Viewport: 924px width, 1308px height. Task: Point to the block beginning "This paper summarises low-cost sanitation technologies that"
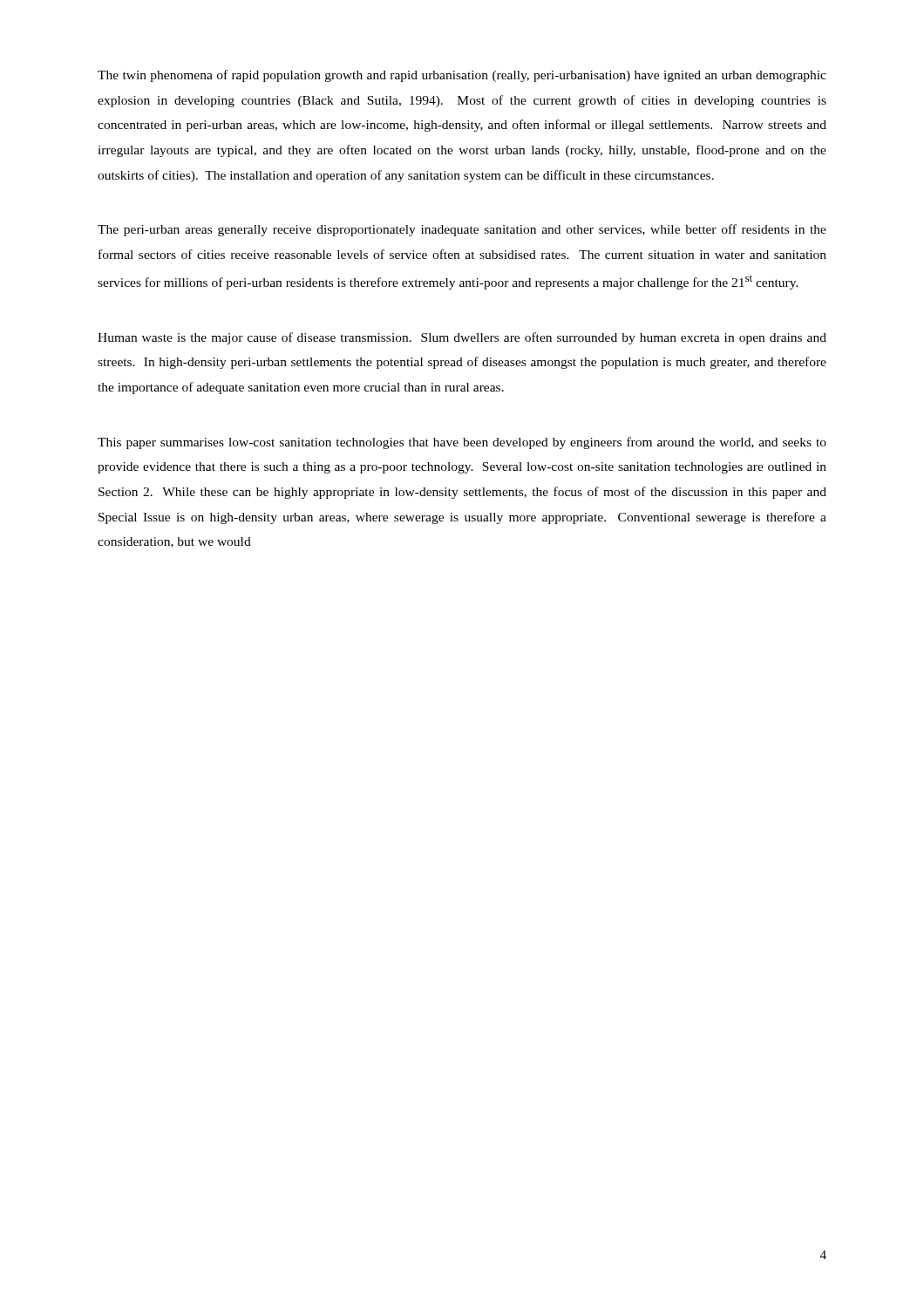[462, 491]
